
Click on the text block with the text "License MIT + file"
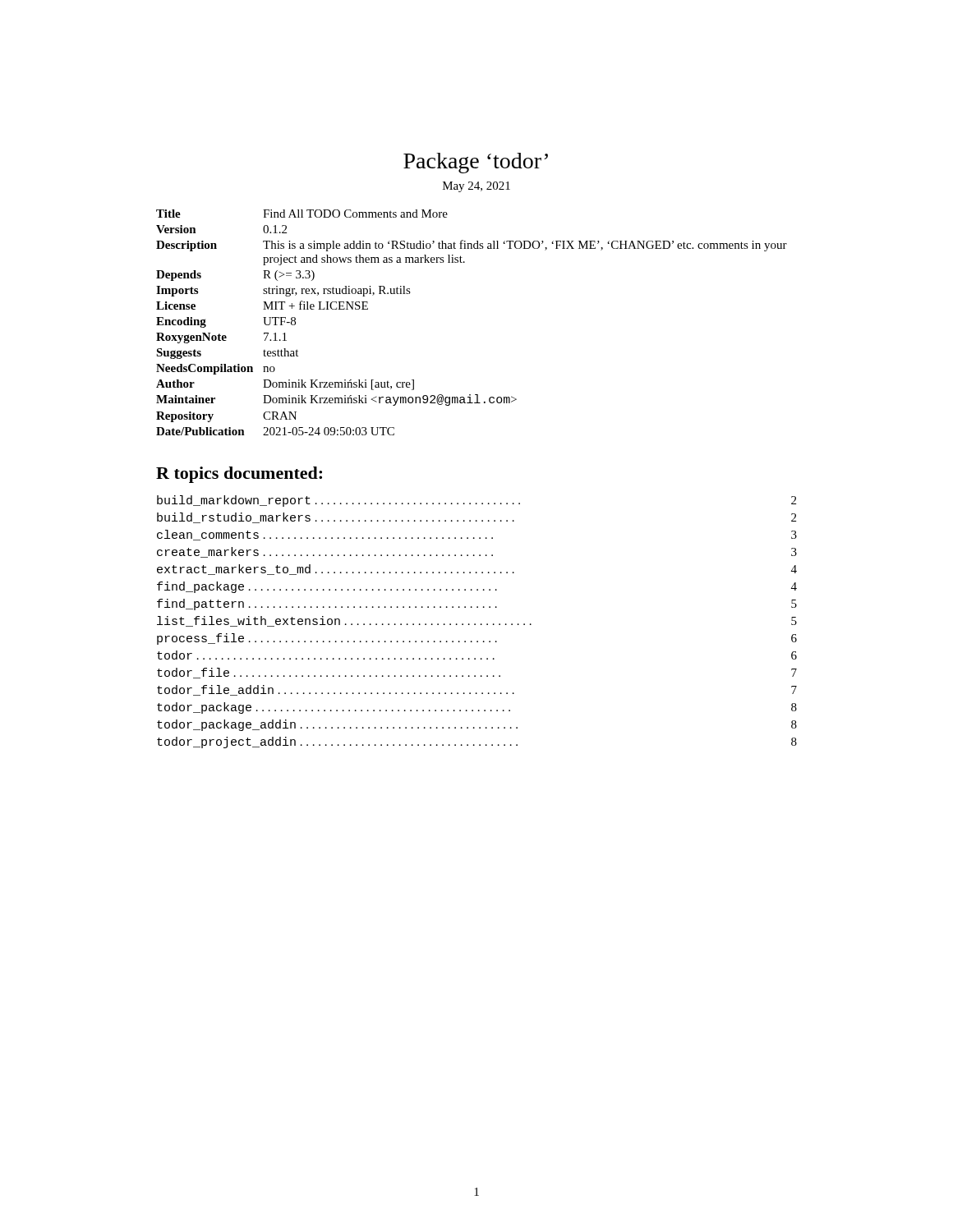click(x=262, y=305)
